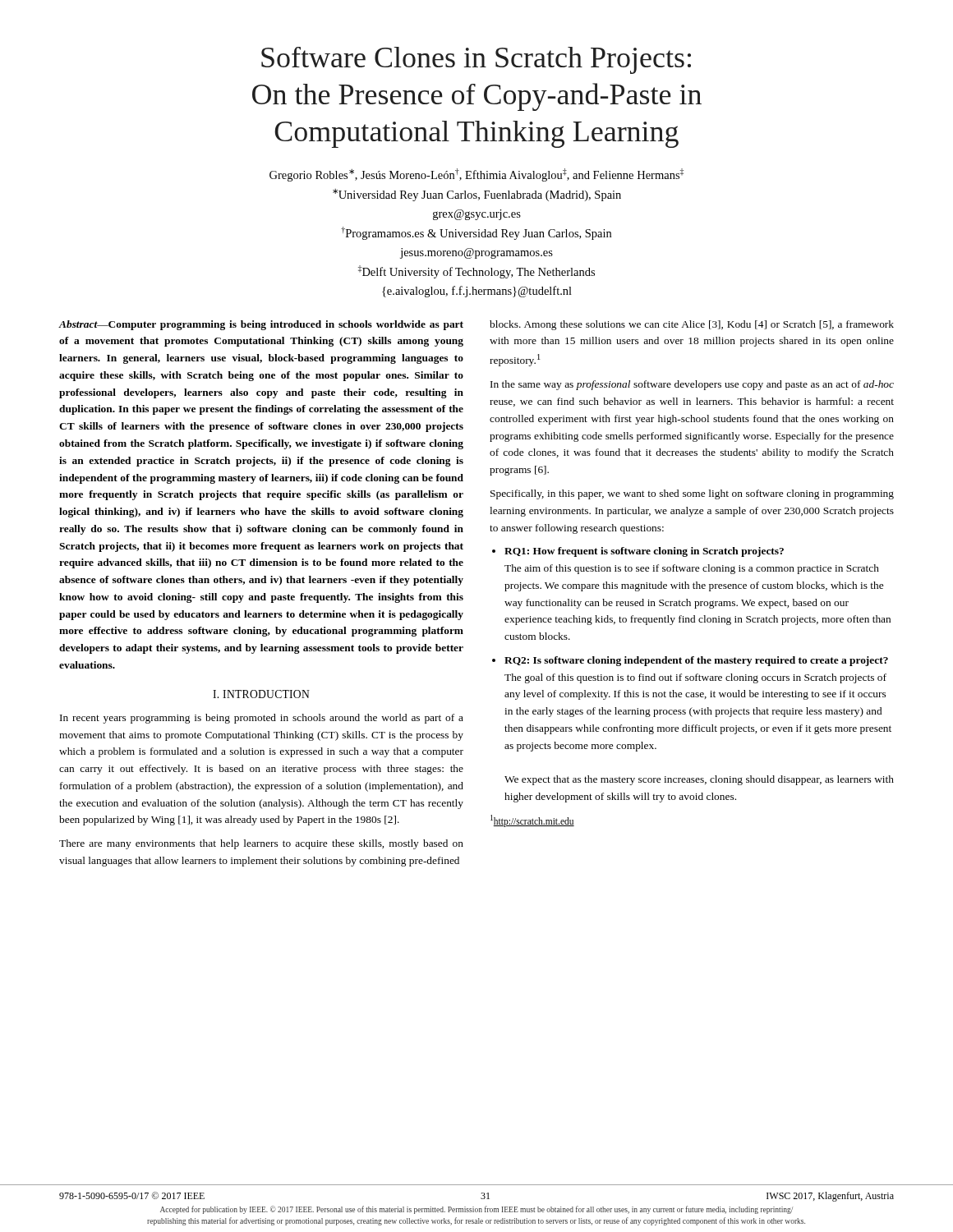Click on the passage starting "Accepted for publication"
This screenshot has width=953, height=1232.
(x=476, y=1216)
